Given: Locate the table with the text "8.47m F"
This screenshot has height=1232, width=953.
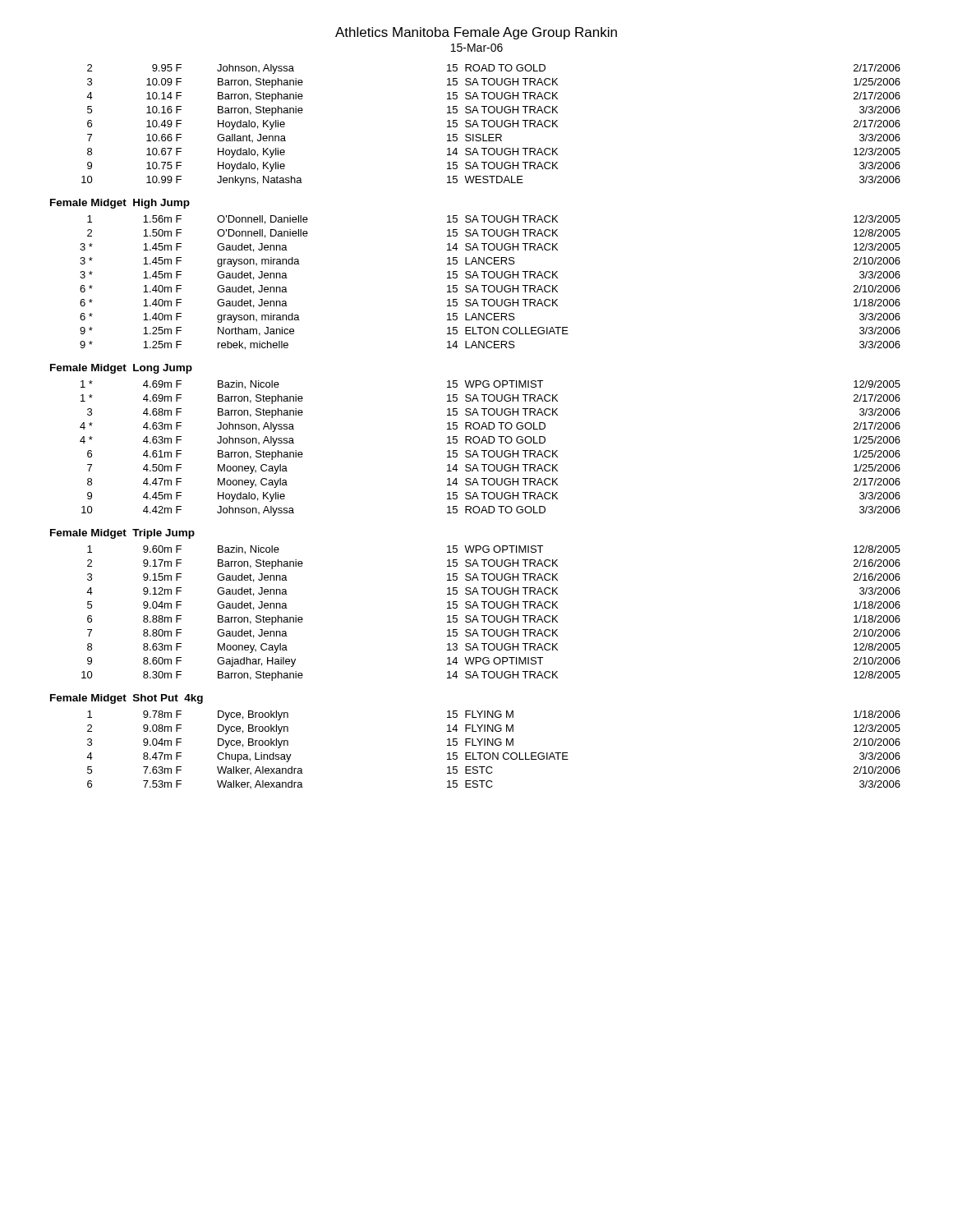Looking at the screenshot, I should pos(476,749).
